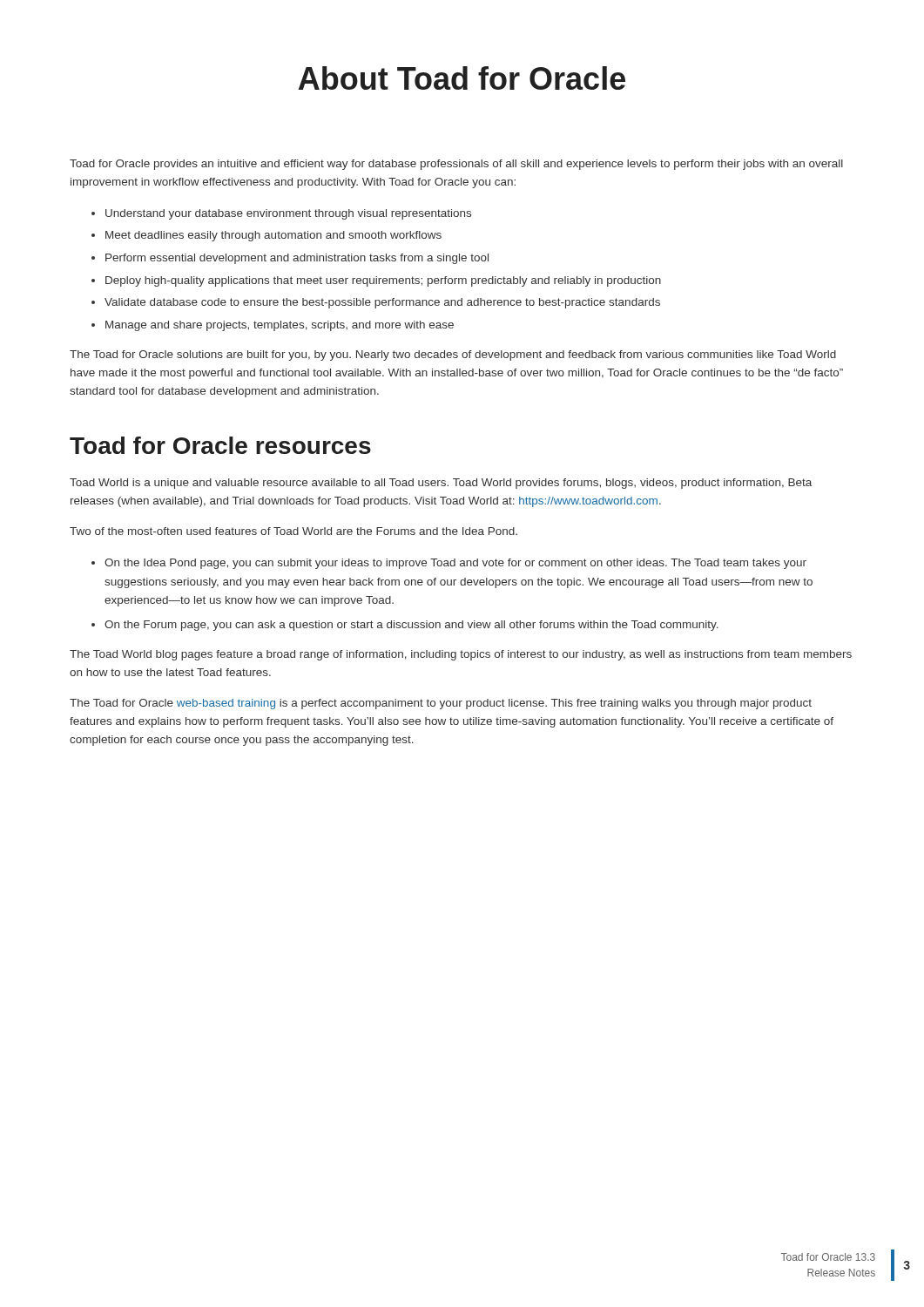Find the list item with the text "Perform essential development and administration tasks from"
This screenshot has width=924, height=1307.
(297, 257)
